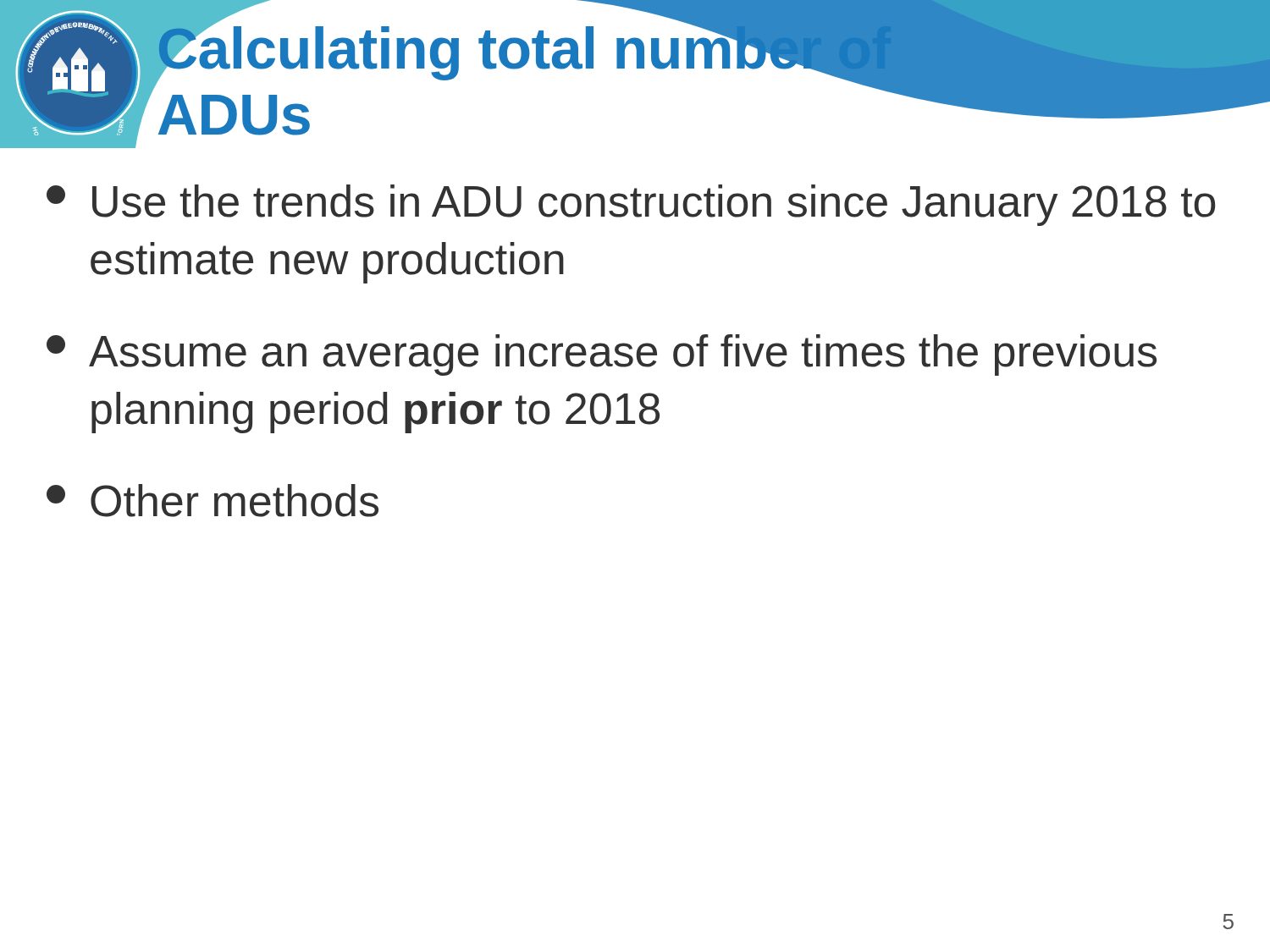1270x952 pixels.
Task: Find the title that reads "Calculating total number ofADUs"
Action: pos(524,81)
